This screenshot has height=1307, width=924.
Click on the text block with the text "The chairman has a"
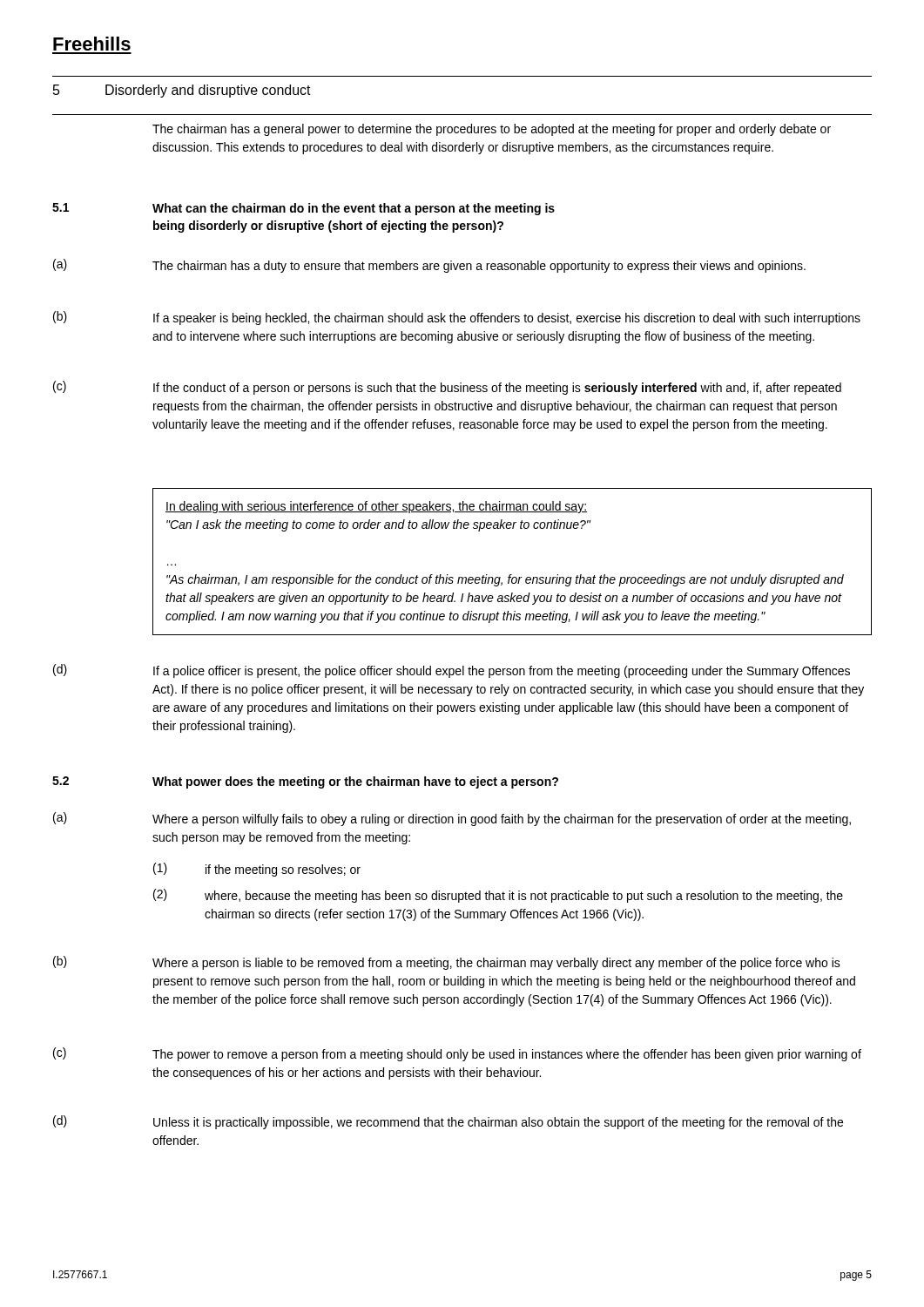click(x=492, y=138)
